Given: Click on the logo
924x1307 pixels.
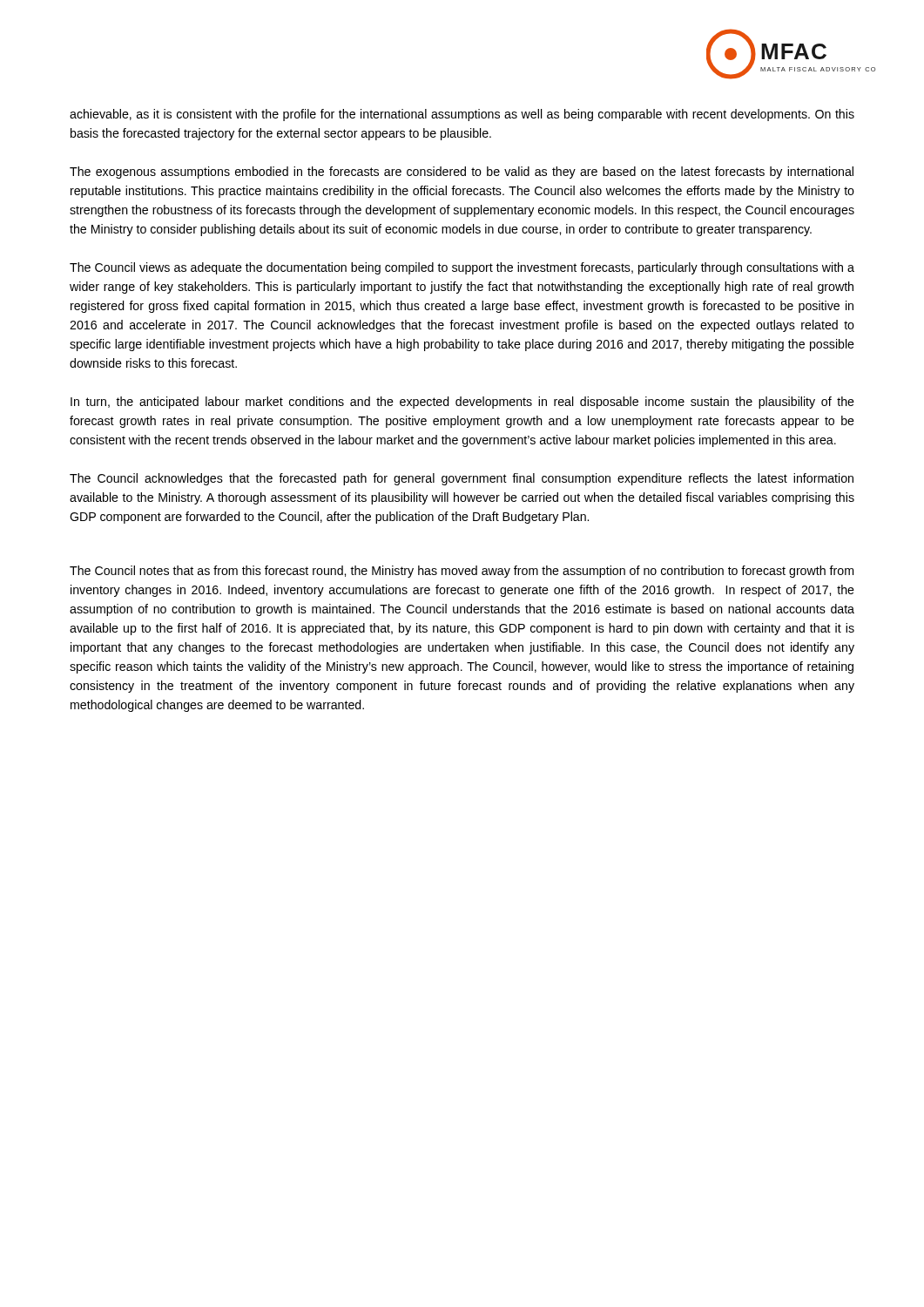Looking at the screenshot, I should [x=791, y=56].
